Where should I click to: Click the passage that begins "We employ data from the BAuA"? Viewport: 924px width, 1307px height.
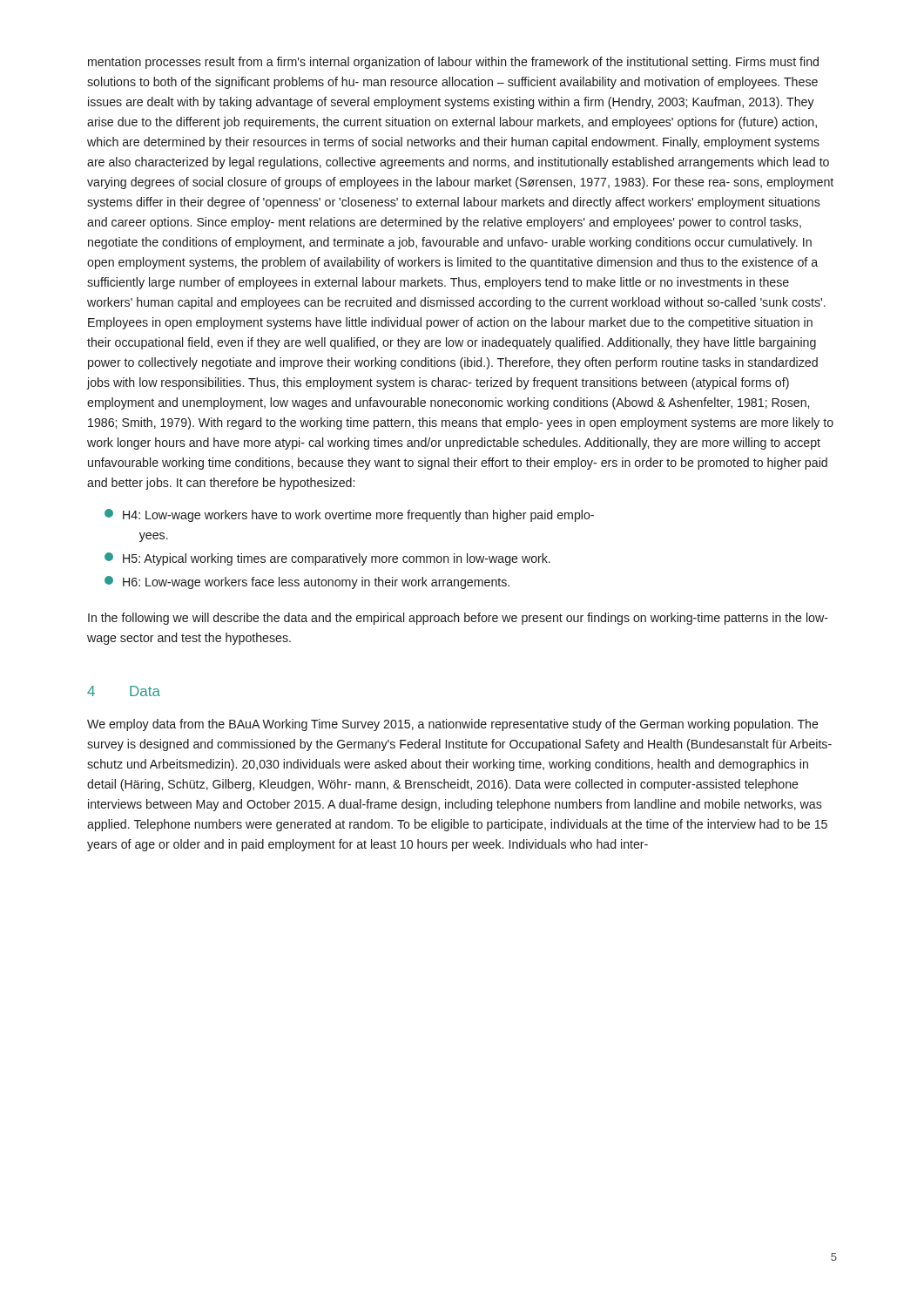(460, 784)
